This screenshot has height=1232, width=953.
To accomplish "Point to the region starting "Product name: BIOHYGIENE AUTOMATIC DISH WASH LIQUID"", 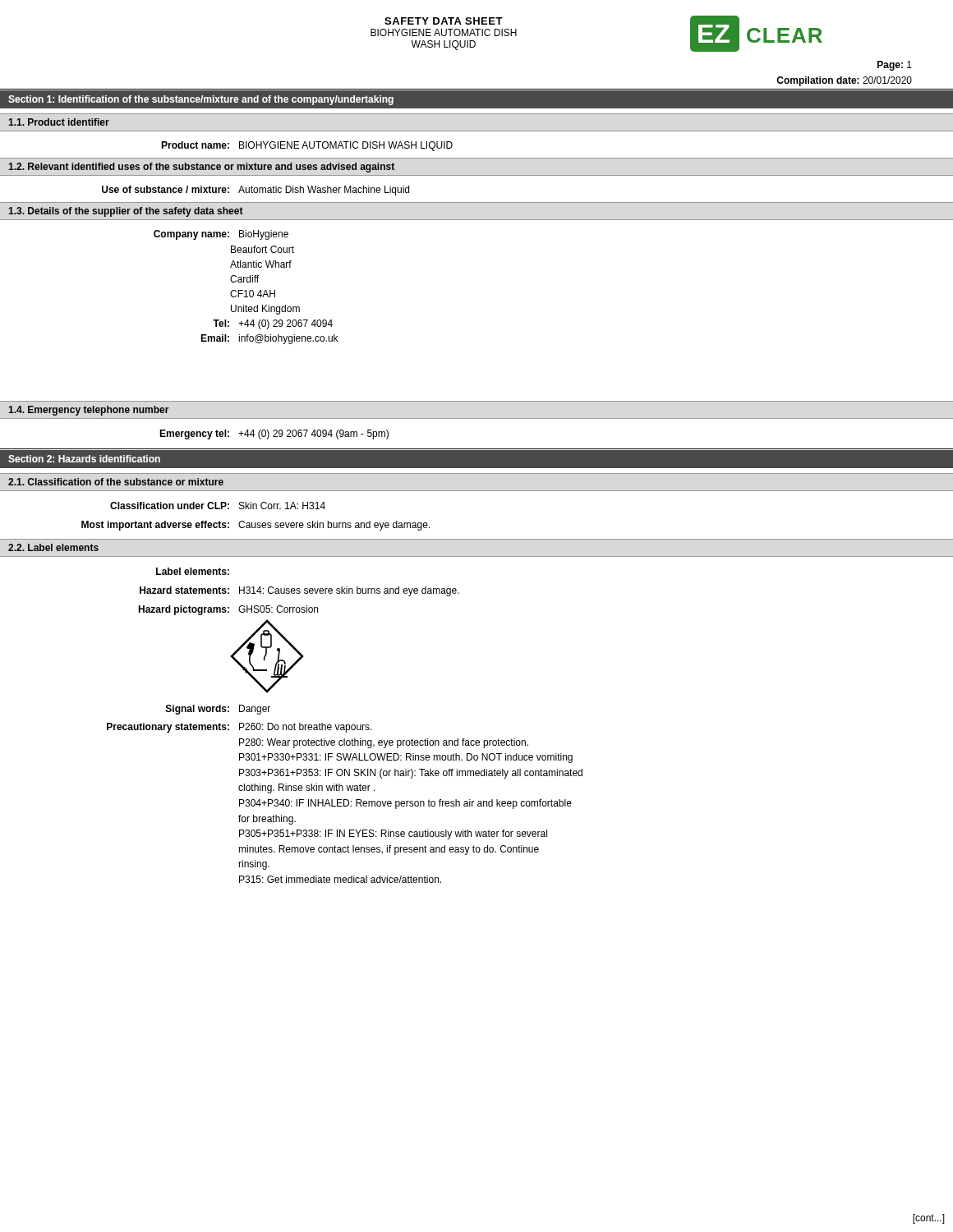I will 226,145.
